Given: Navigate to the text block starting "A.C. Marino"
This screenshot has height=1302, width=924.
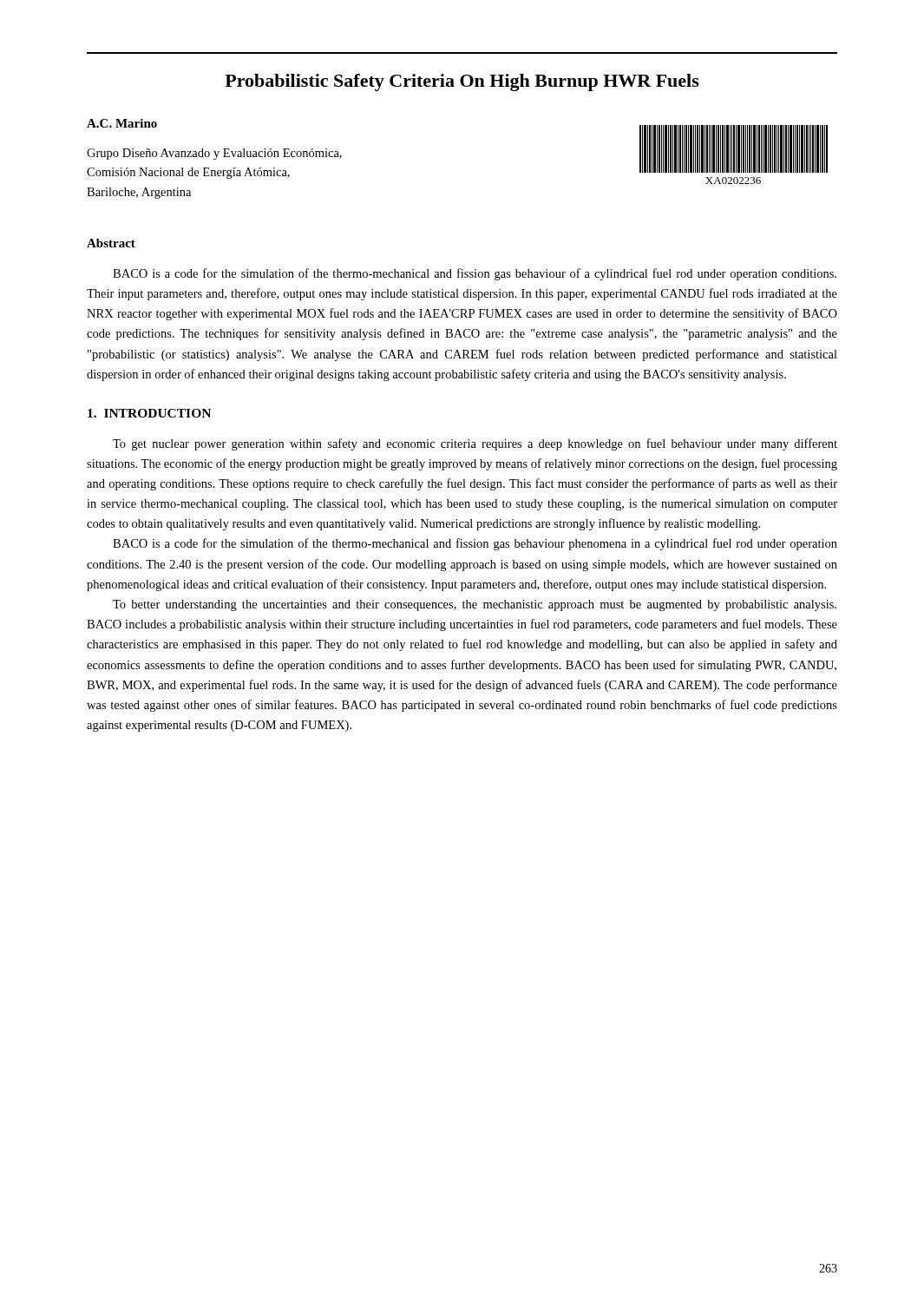Looking at the screenshot, I should click(x=122, y=123).
